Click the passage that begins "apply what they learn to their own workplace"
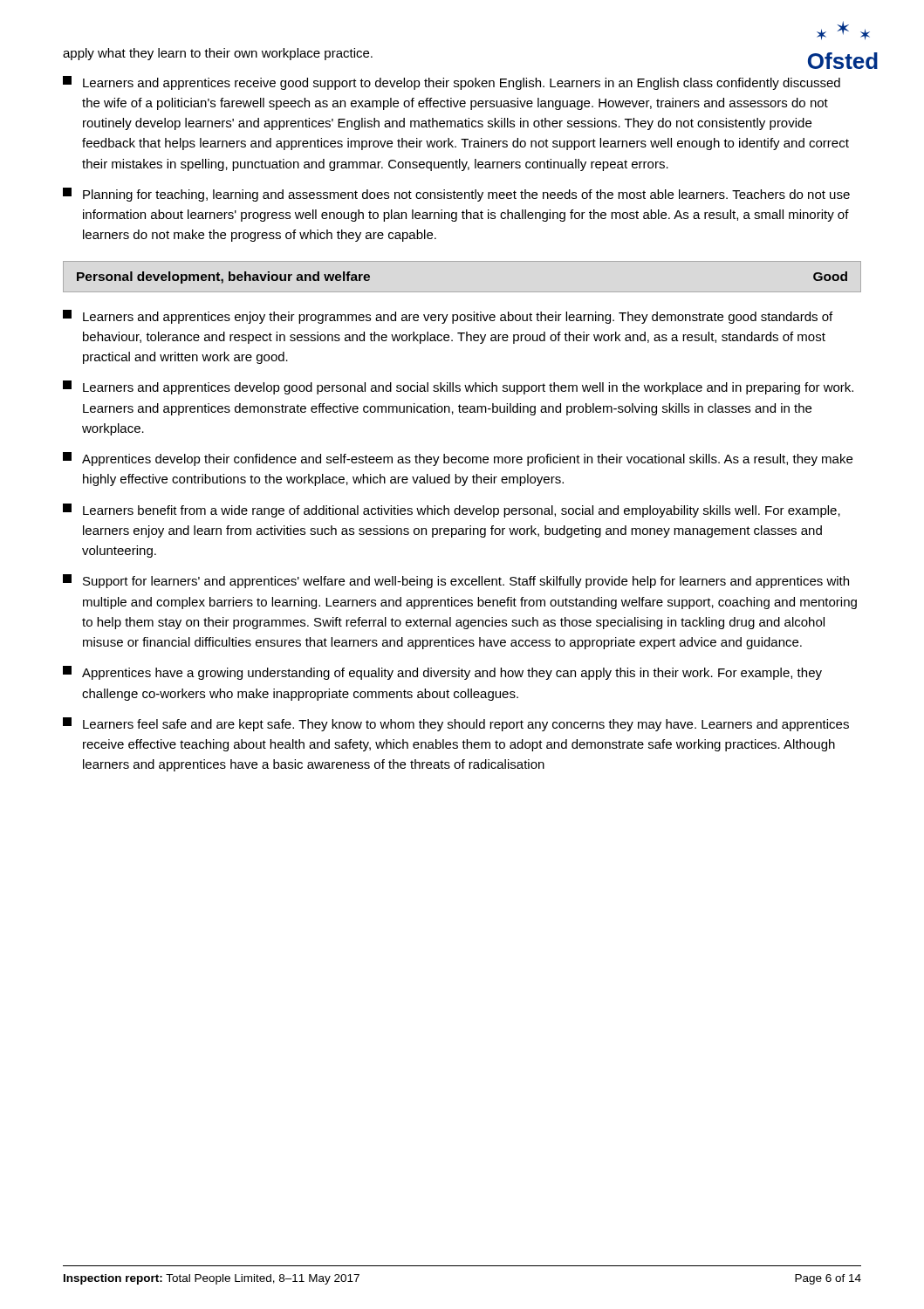Screen dimensions: 1309x924 coord(218,53)
